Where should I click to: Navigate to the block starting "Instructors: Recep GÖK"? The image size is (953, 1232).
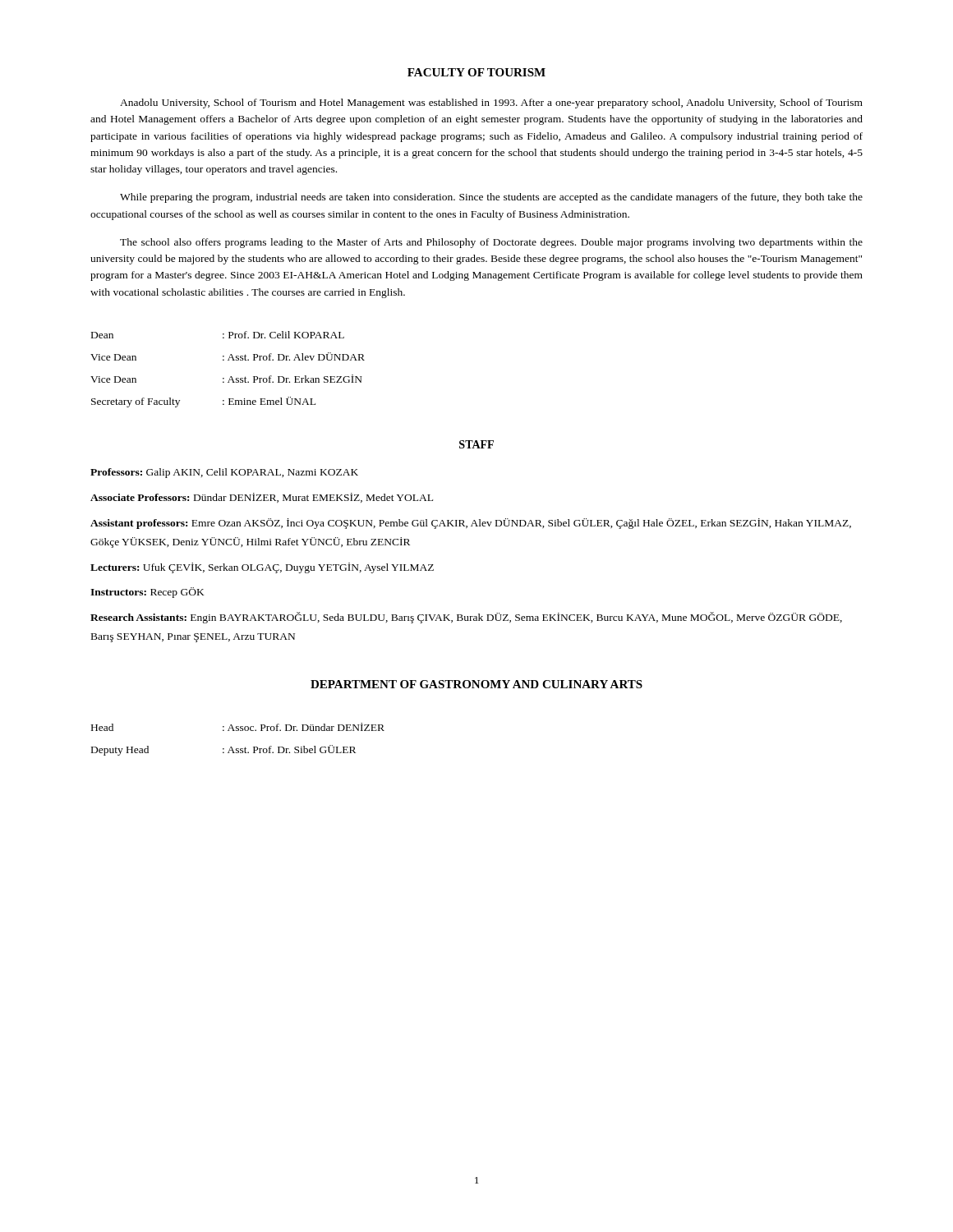click(147, 592)
